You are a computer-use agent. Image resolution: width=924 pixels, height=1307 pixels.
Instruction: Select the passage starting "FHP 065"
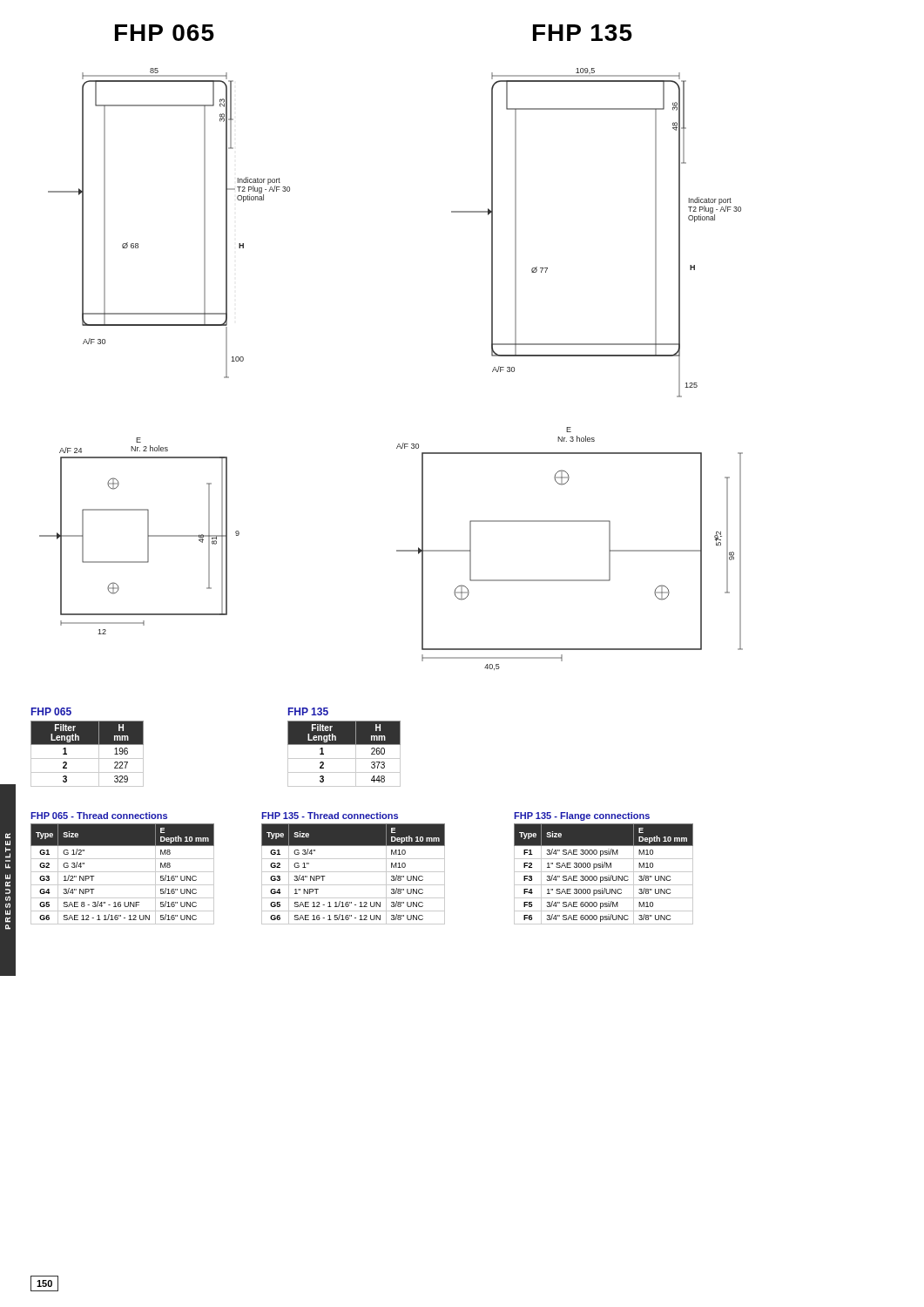click(x=164, y=33)
